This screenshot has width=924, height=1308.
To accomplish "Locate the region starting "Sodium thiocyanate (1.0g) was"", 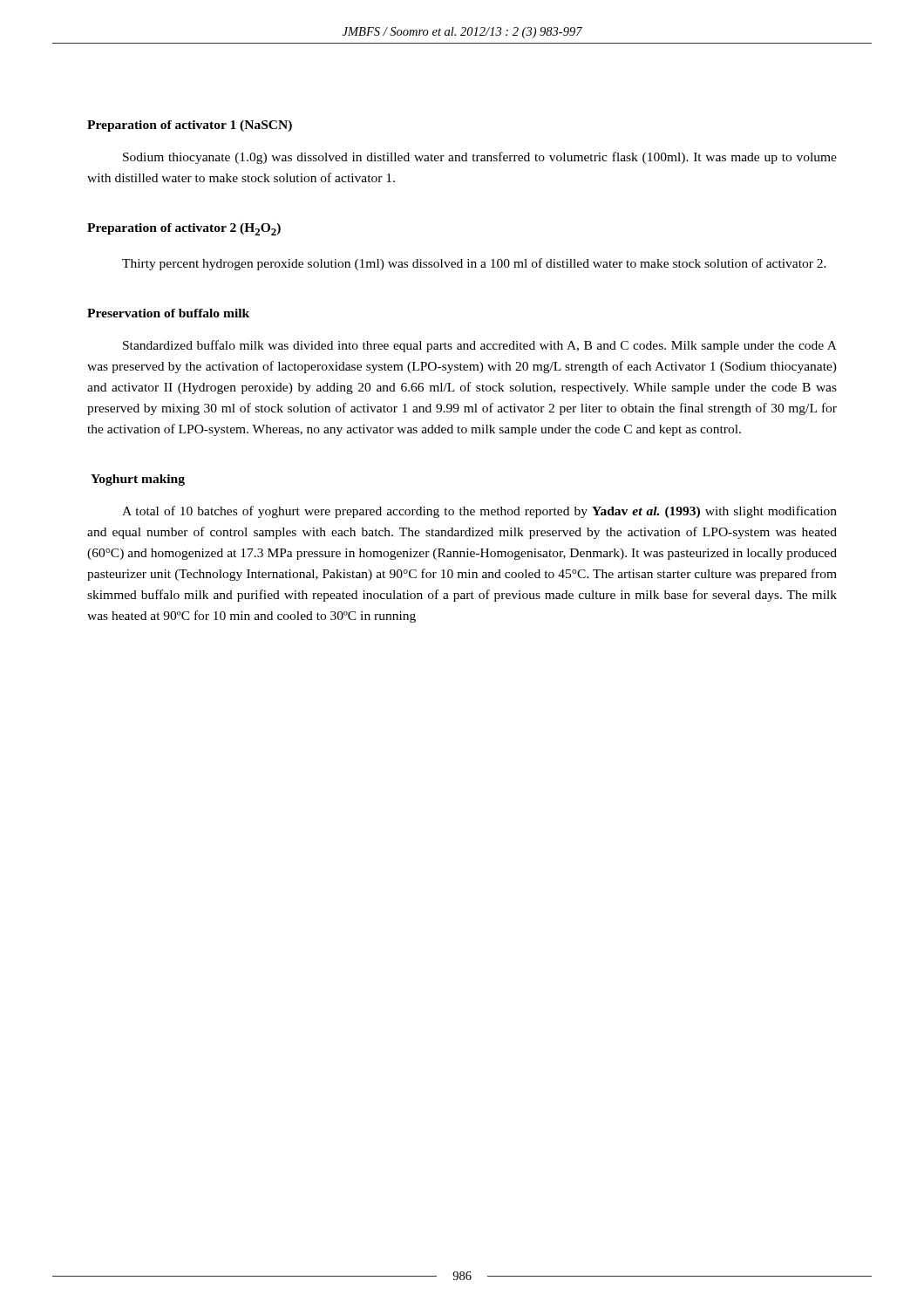I will [x=462, y=167].
